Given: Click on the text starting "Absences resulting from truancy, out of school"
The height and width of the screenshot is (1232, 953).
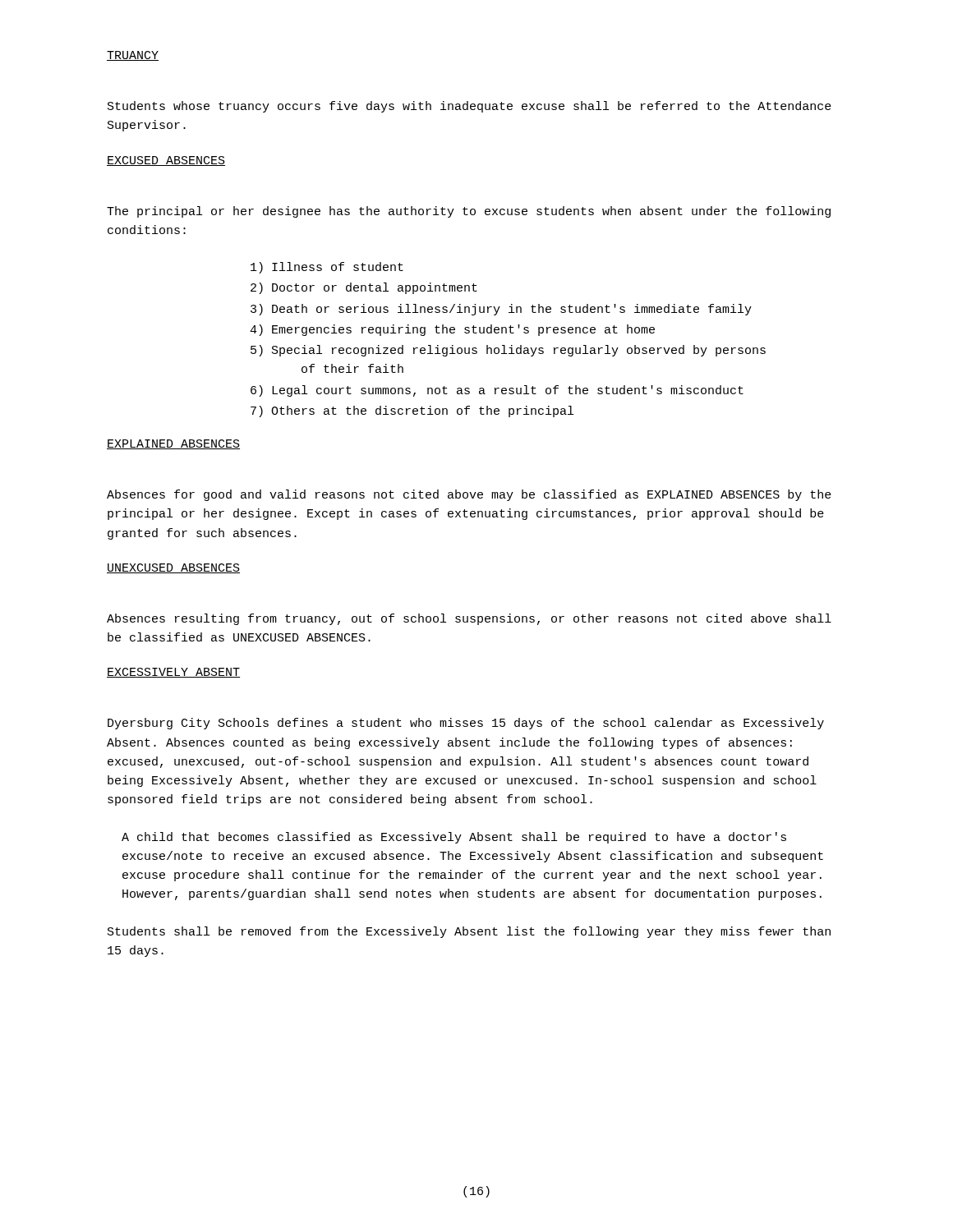Looking at the screenshot, I should [469, 629].
